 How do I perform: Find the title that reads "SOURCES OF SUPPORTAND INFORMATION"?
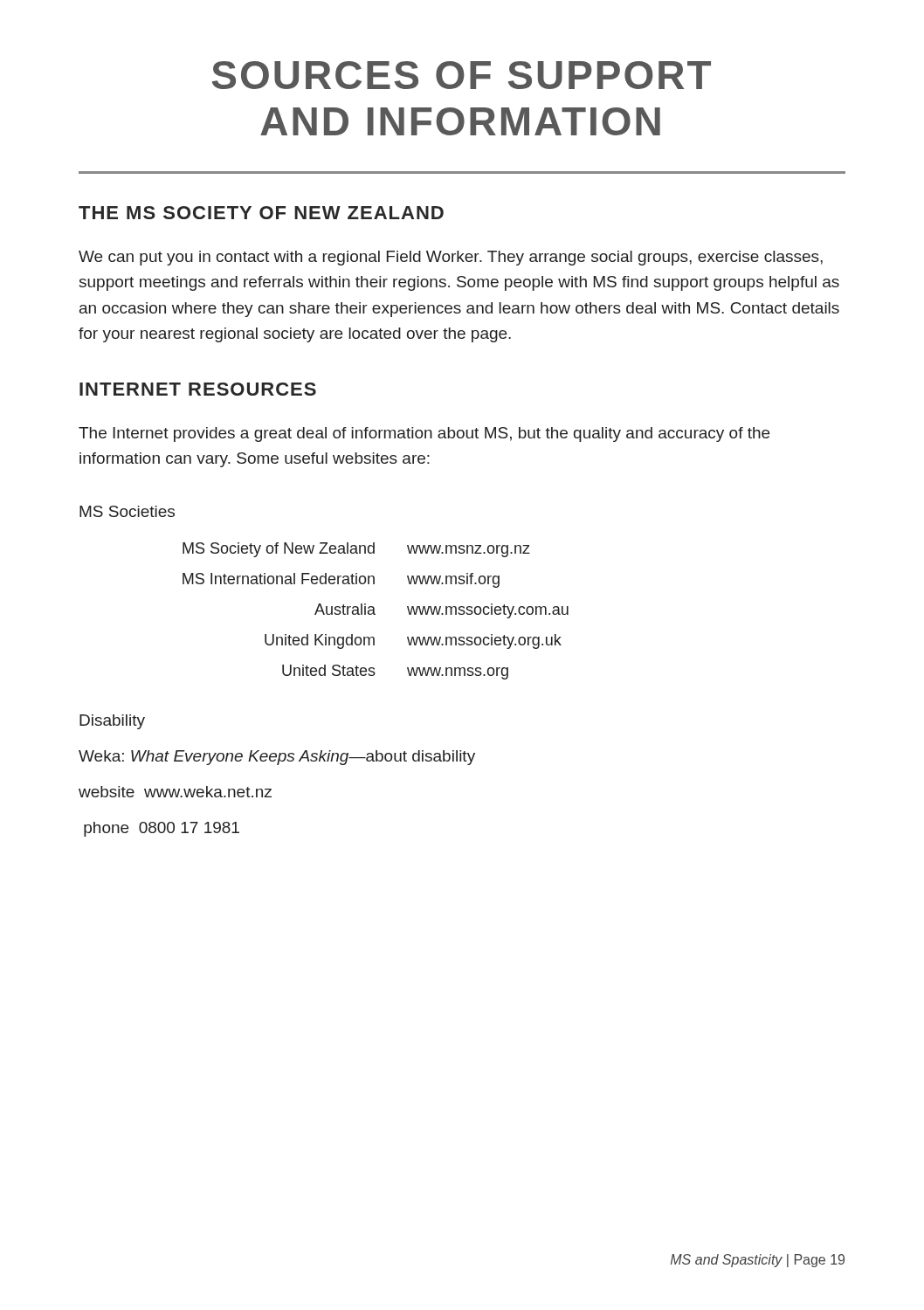[x=462, y=99]
